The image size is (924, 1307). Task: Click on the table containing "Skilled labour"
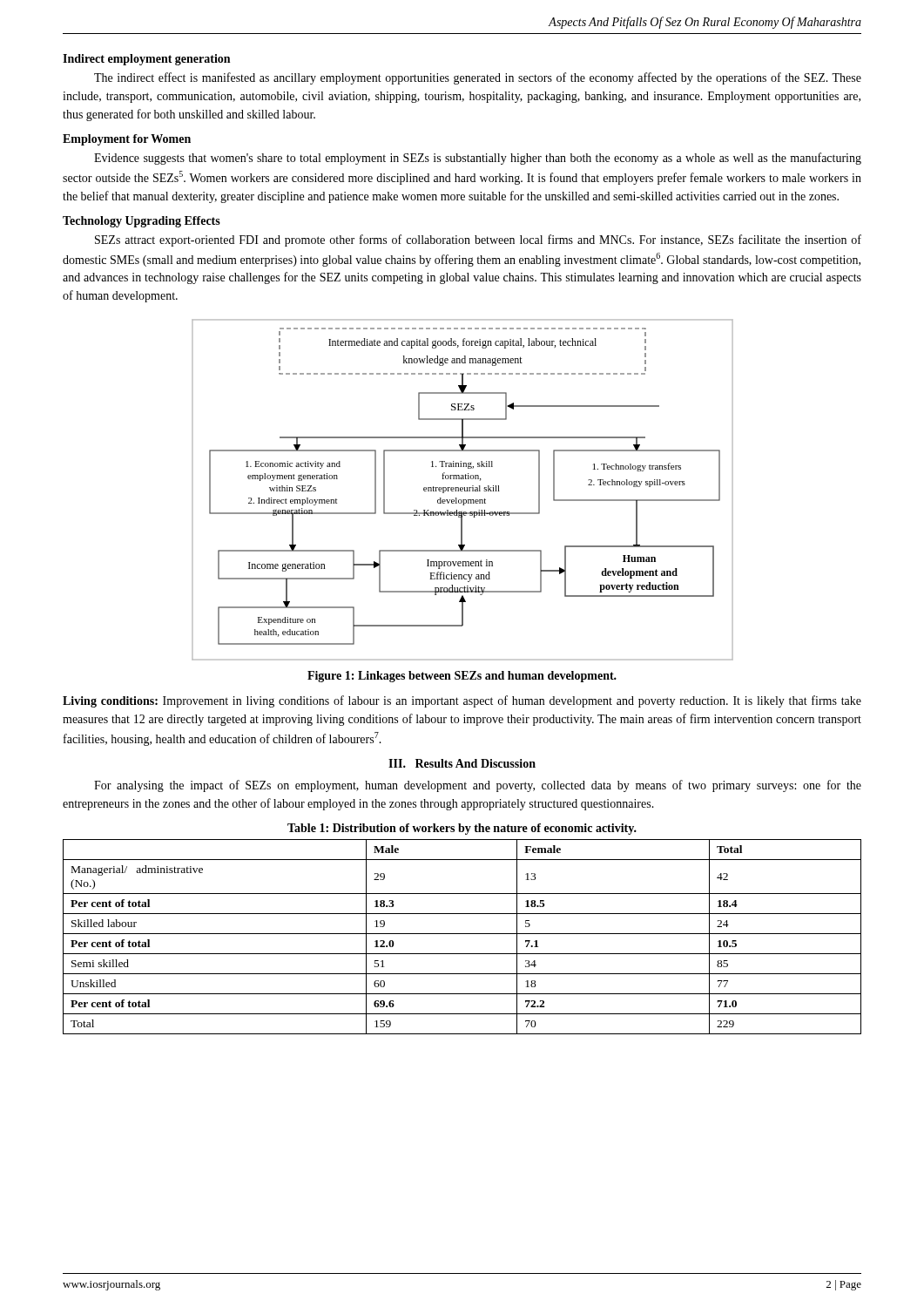coord(462,937)
